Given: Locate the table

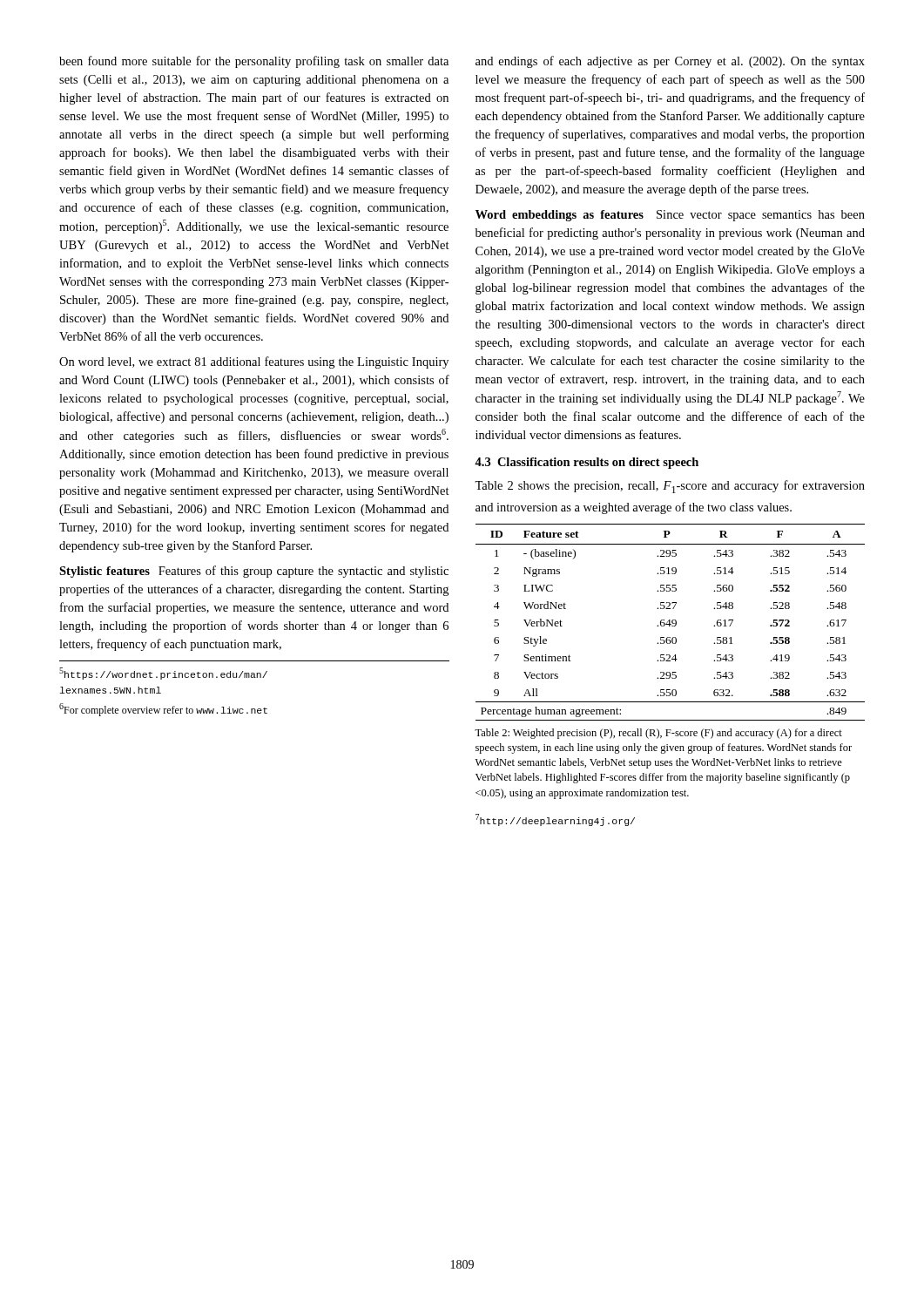Looking at the screenshot, I should tap(670, 622).
